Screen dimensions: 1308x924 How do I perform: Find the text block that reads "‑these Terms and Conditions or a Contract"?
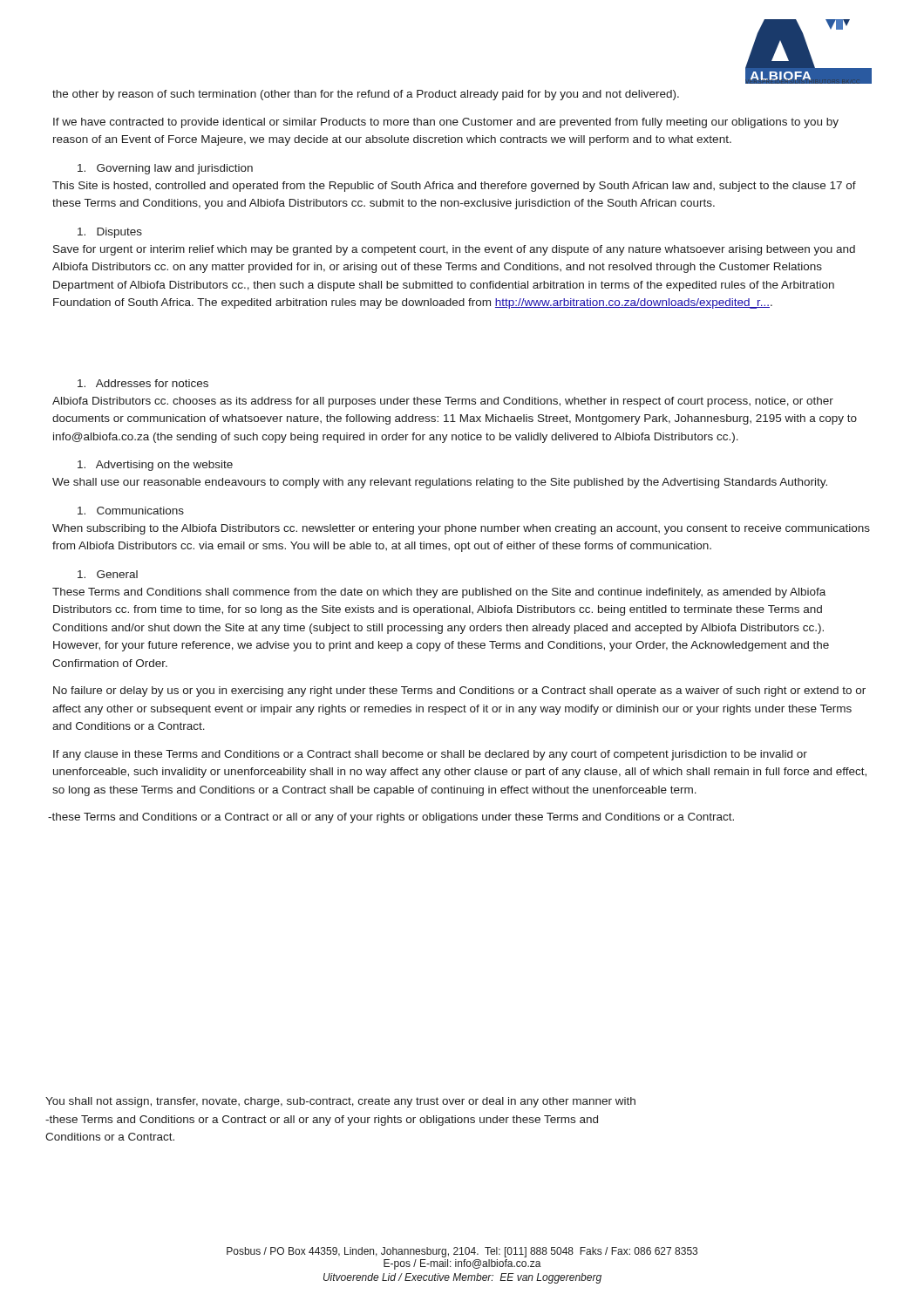pos(394,818)
